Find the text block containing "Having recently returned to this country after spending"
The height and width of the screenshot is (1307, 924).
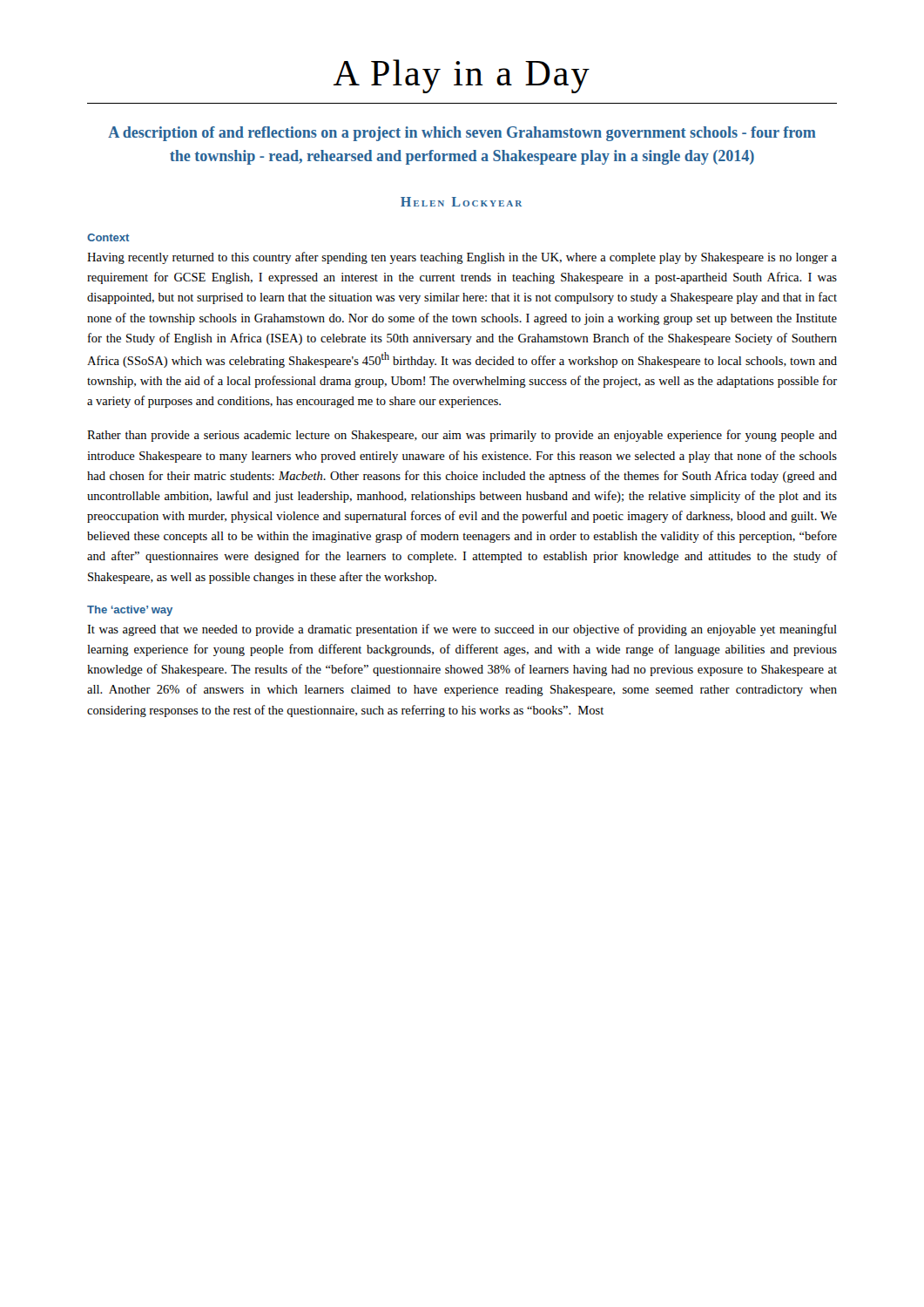462,329
